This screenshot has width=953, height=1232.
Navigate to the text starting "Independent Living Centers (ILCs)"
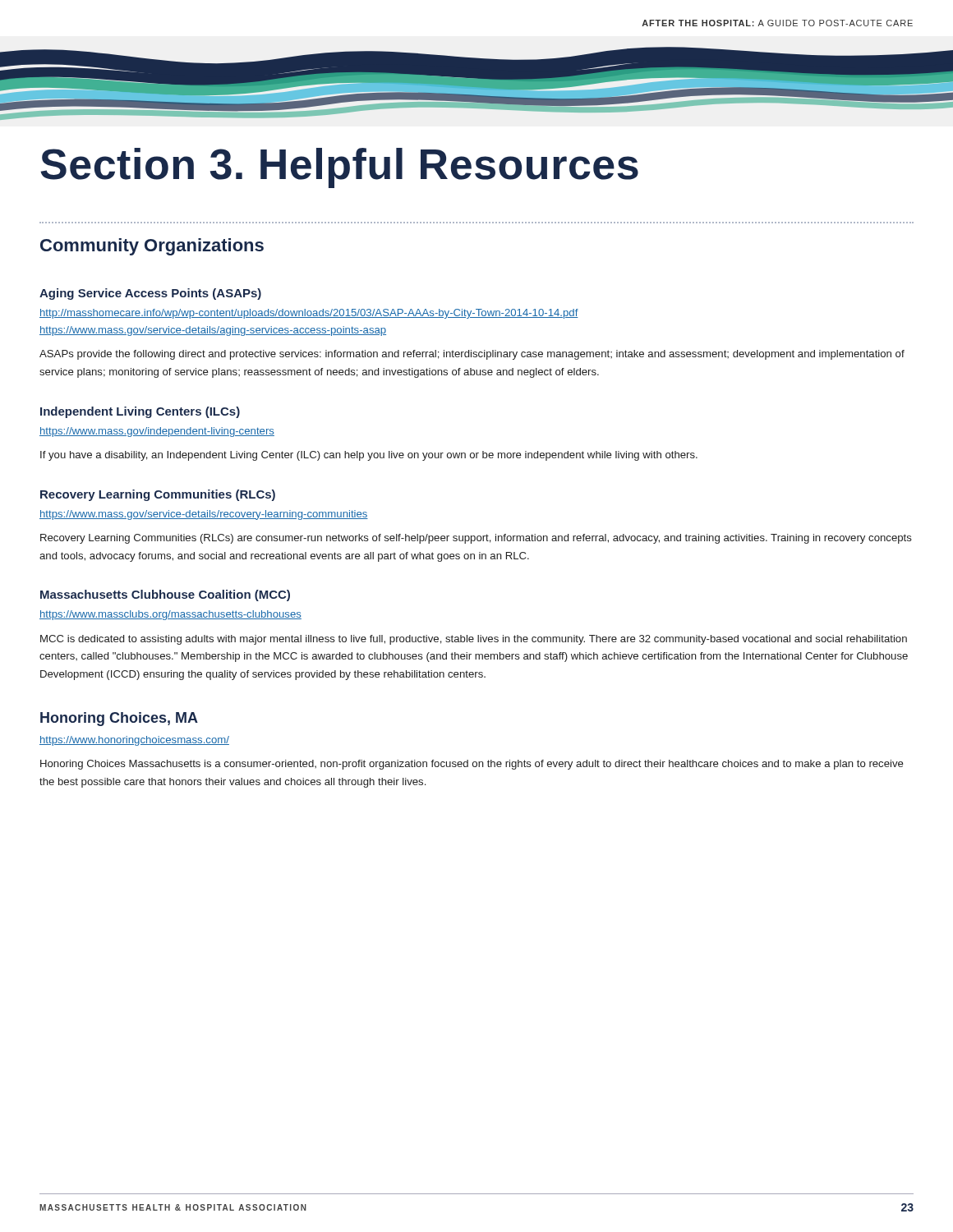(140, 411)
